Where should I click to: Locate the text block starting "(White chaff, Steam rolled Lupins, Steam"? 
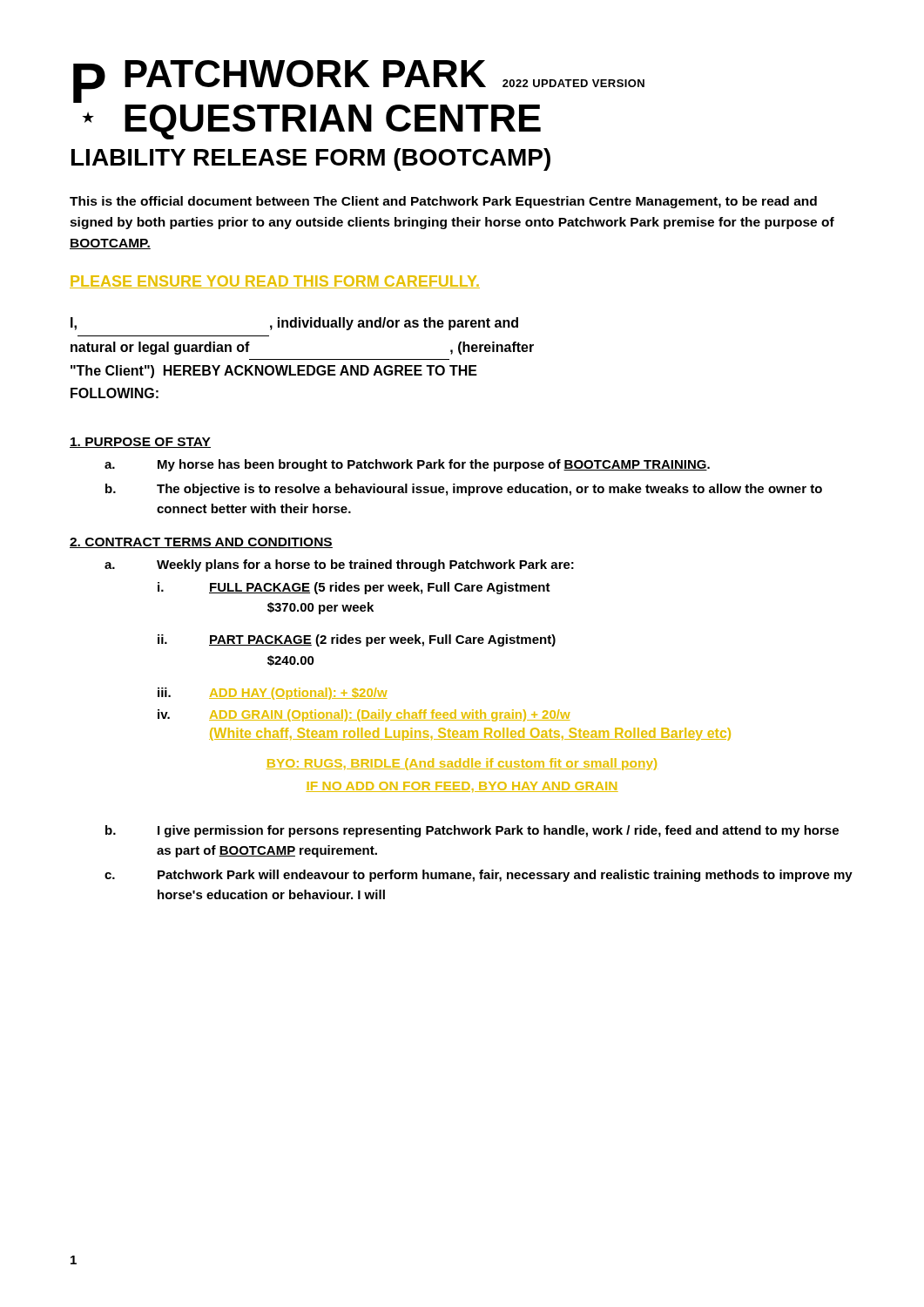coord(470,733)
